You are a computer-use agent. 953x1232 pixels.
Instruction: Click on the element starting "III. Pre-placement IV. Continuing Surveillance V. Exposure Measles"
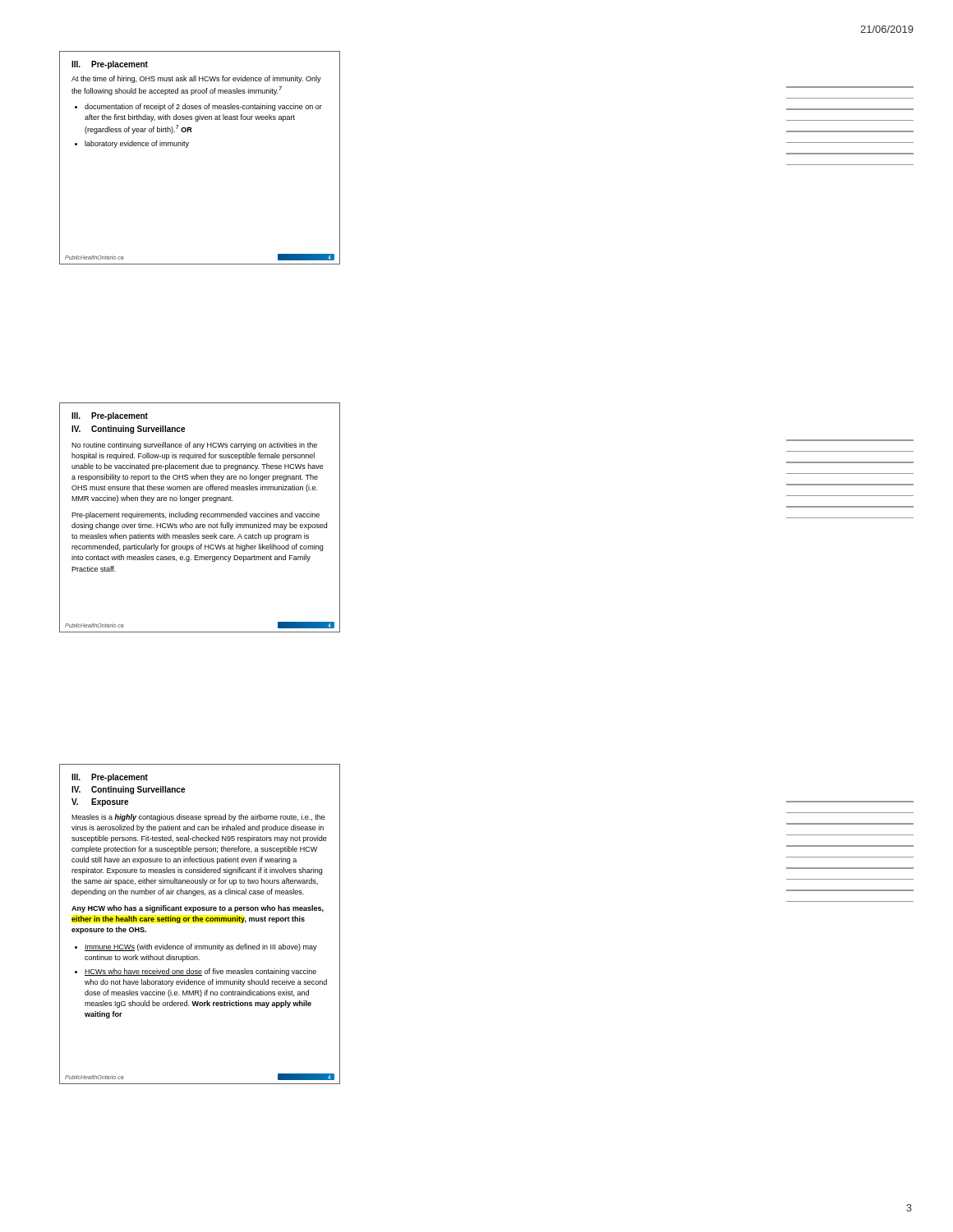(x=200, y=928)
